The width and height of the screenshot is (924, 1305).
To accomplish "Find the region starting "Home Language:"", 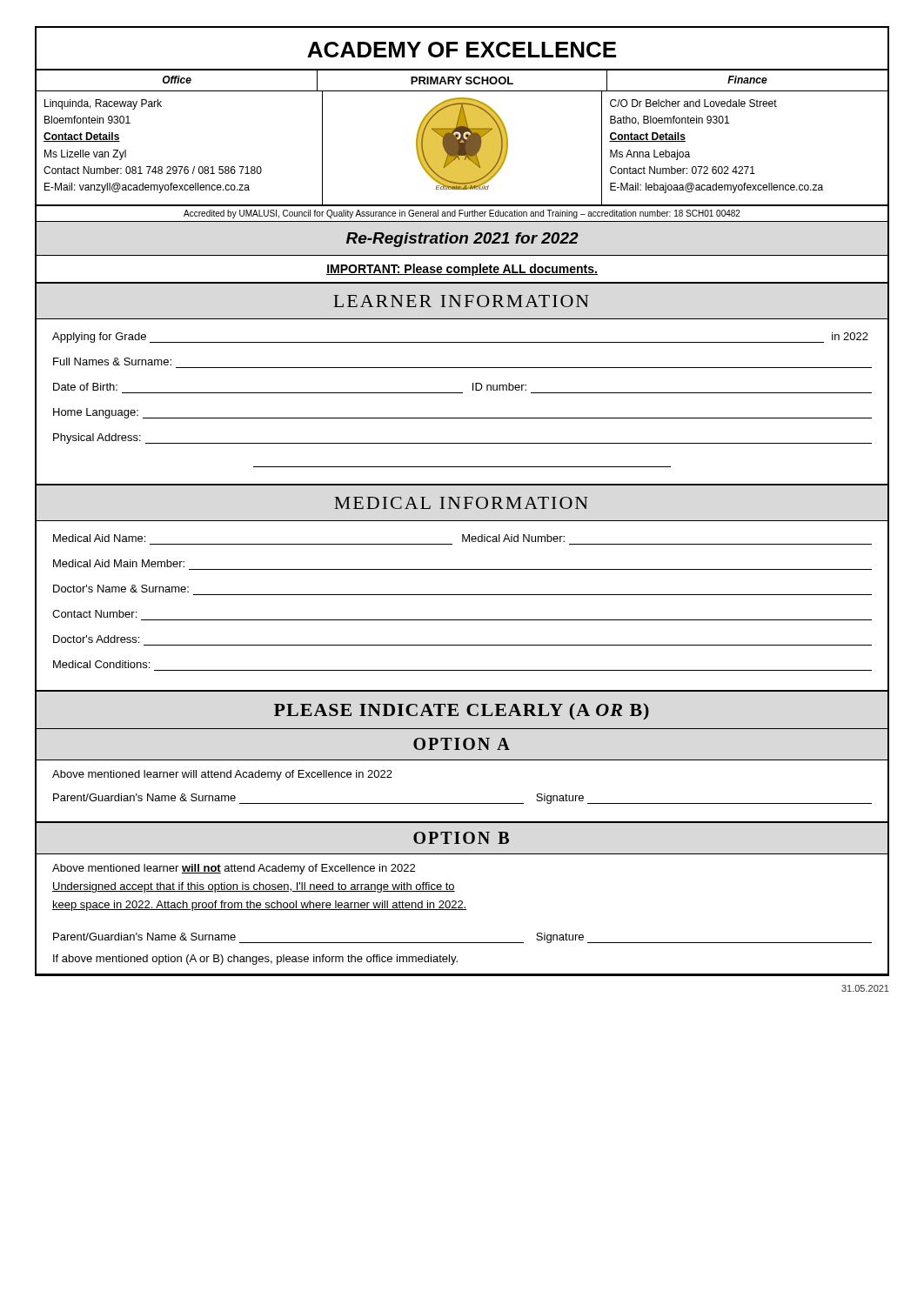I will (462, 411).
